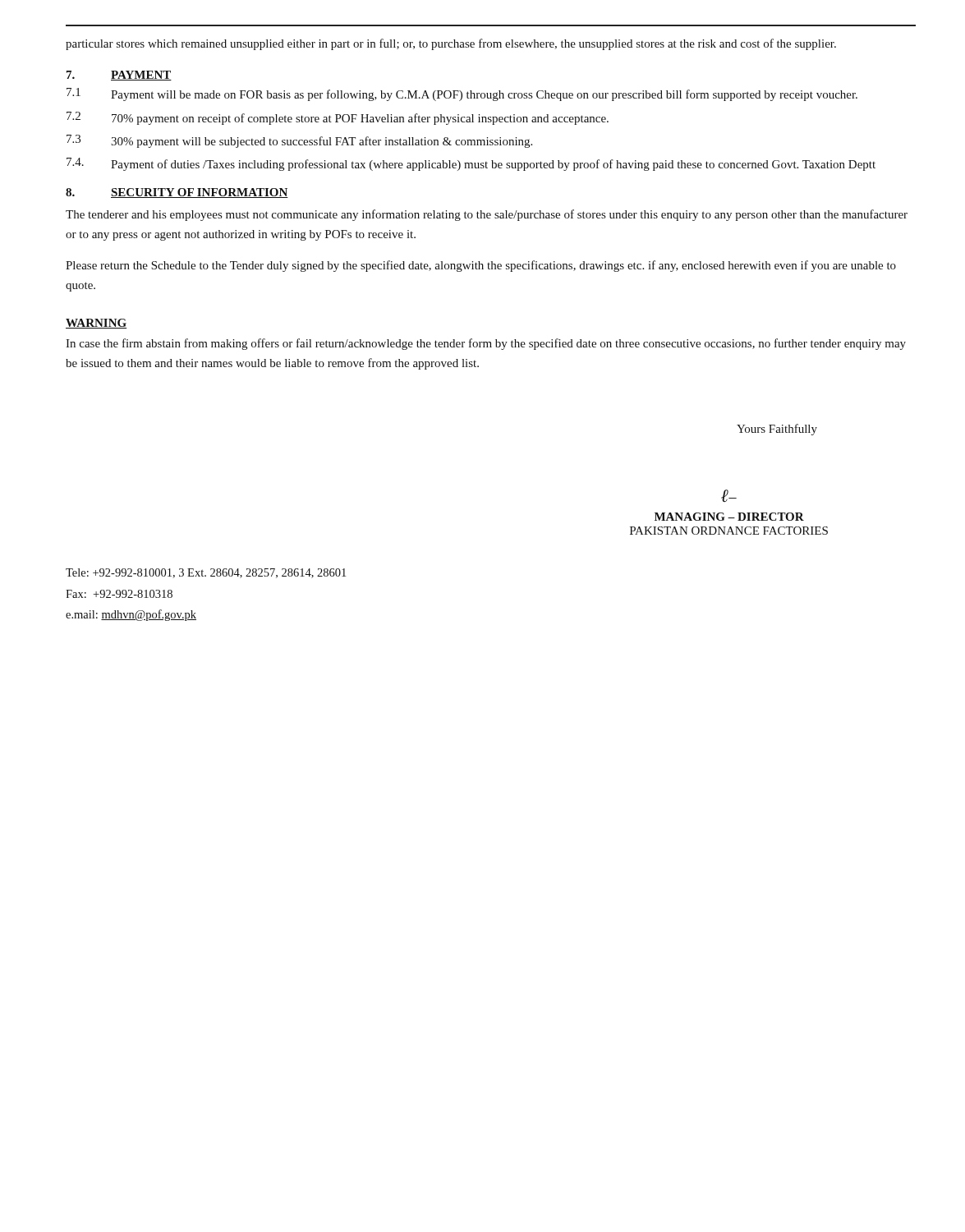Point to "7. PAYMENT"
This screenshot has height=1232, width=965.
tap(118, 75)
